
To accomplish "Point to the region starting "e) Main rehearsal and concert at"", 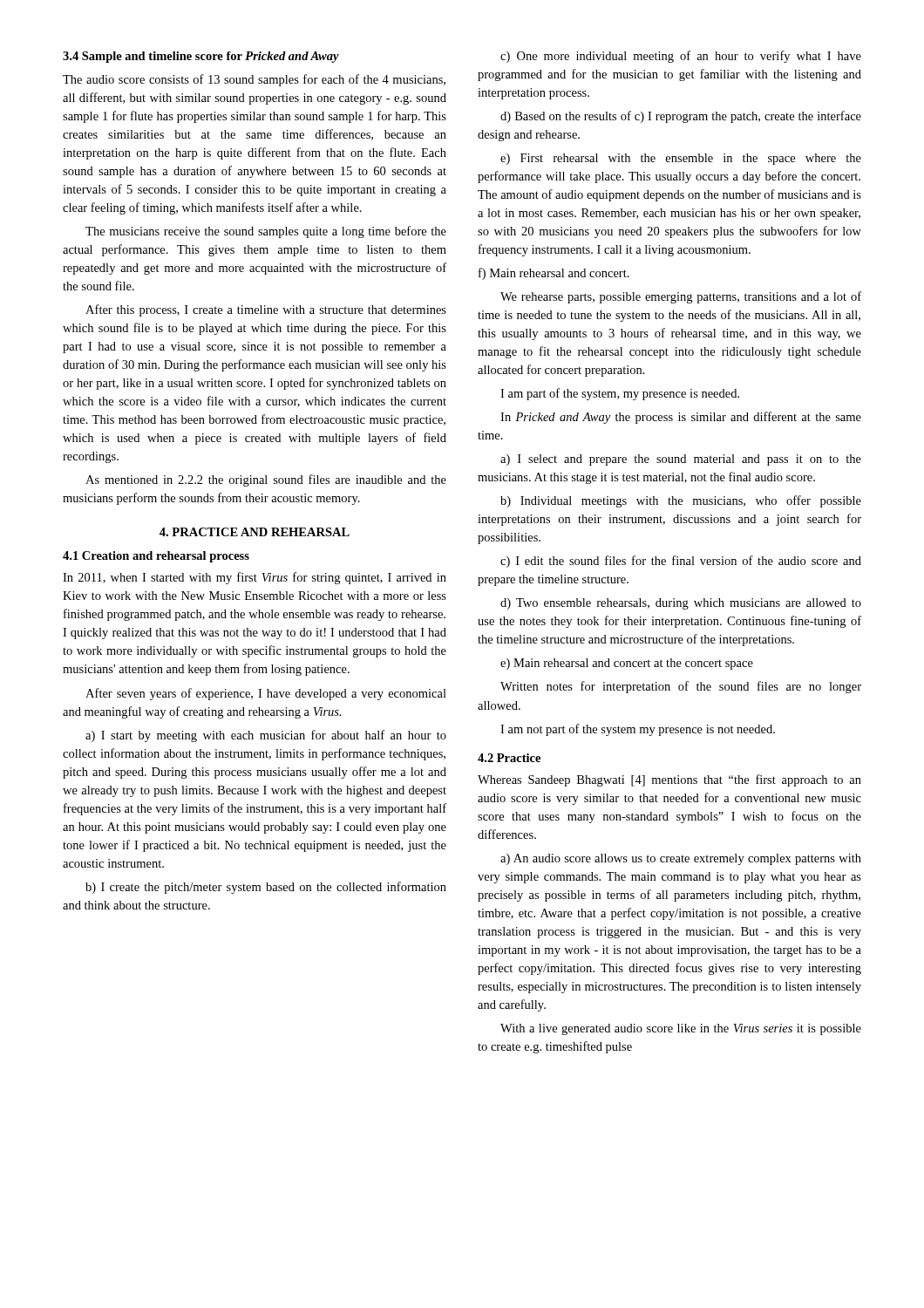I will (669, 664).
